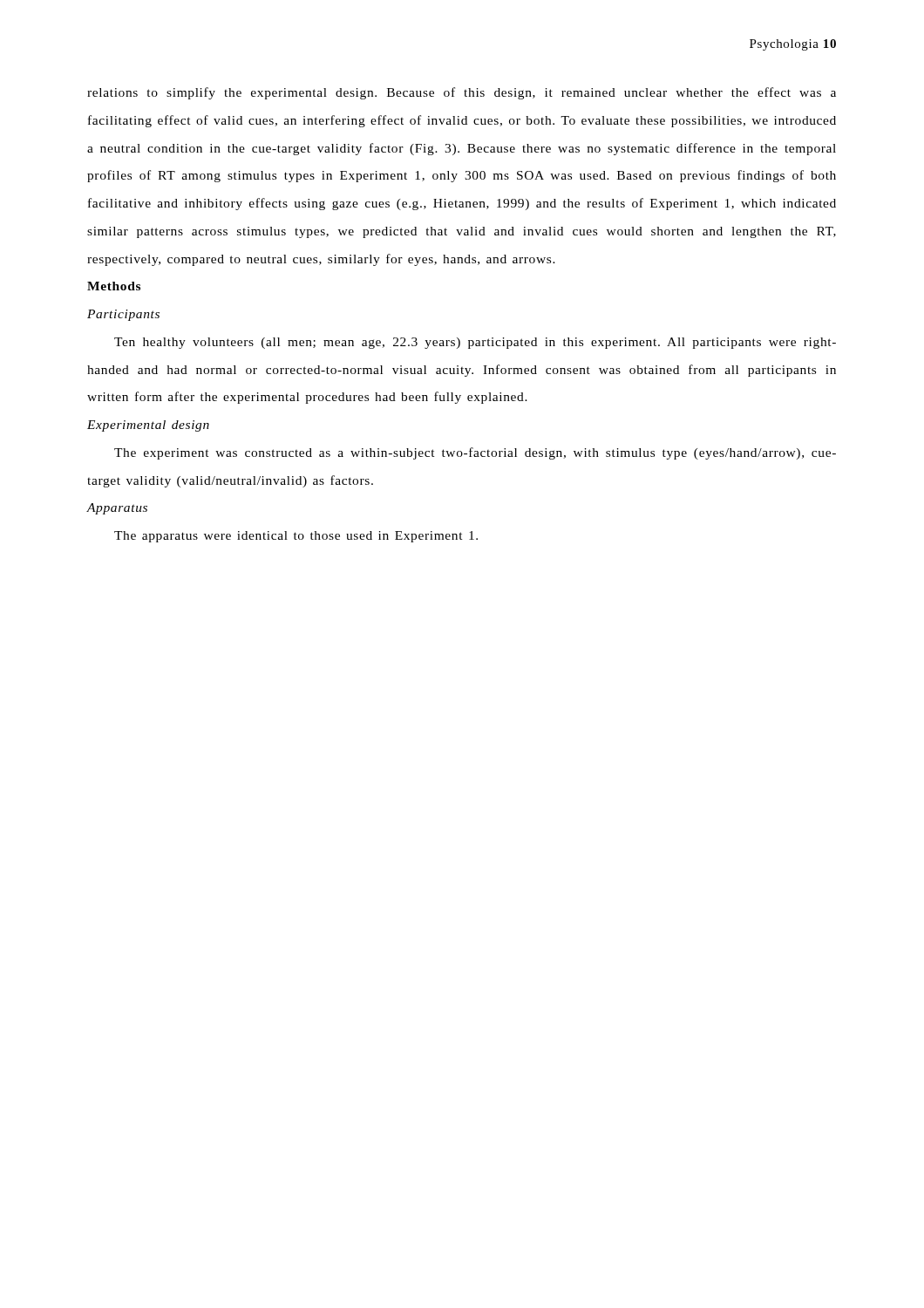The height and width of the screenshot is (1308, 924).
Task: Find the element starting "relations to simplify the"
Action: [x=462, y=175]
